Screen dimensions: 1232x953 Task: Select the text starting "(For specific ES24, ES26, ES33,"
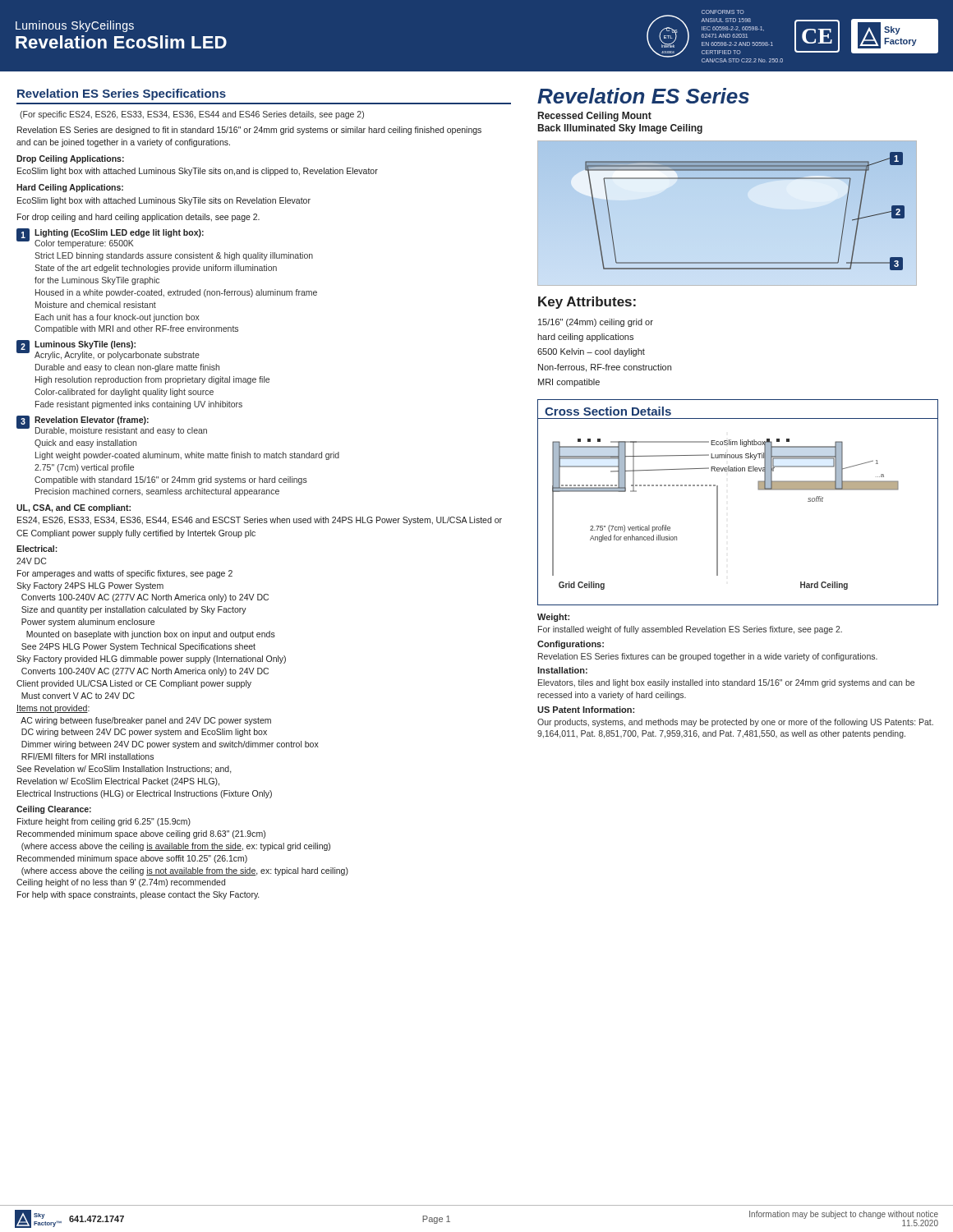(x=192, y=114)
